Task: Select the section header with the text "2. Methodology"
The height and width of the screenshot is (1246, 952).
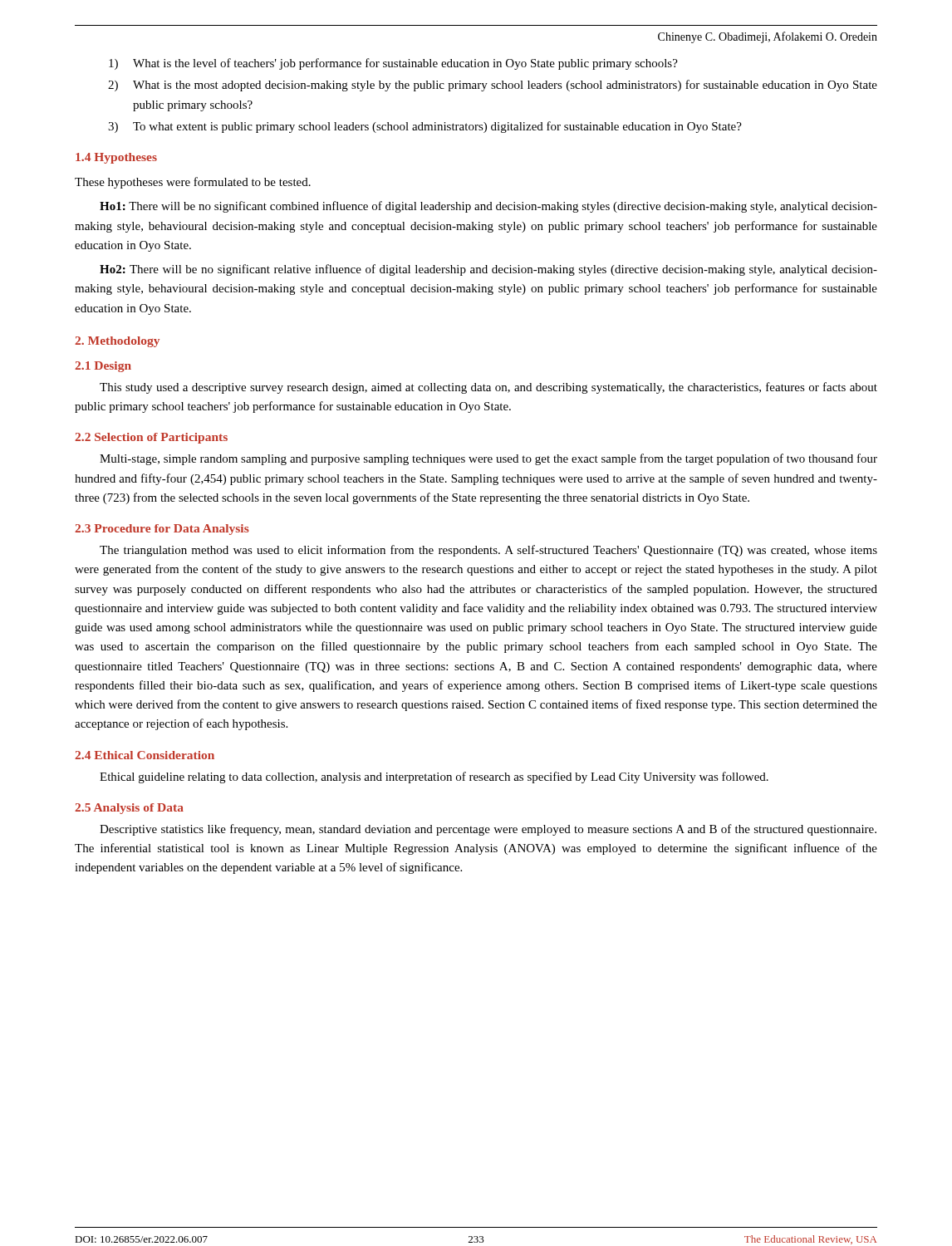Action: click(117, 340)
